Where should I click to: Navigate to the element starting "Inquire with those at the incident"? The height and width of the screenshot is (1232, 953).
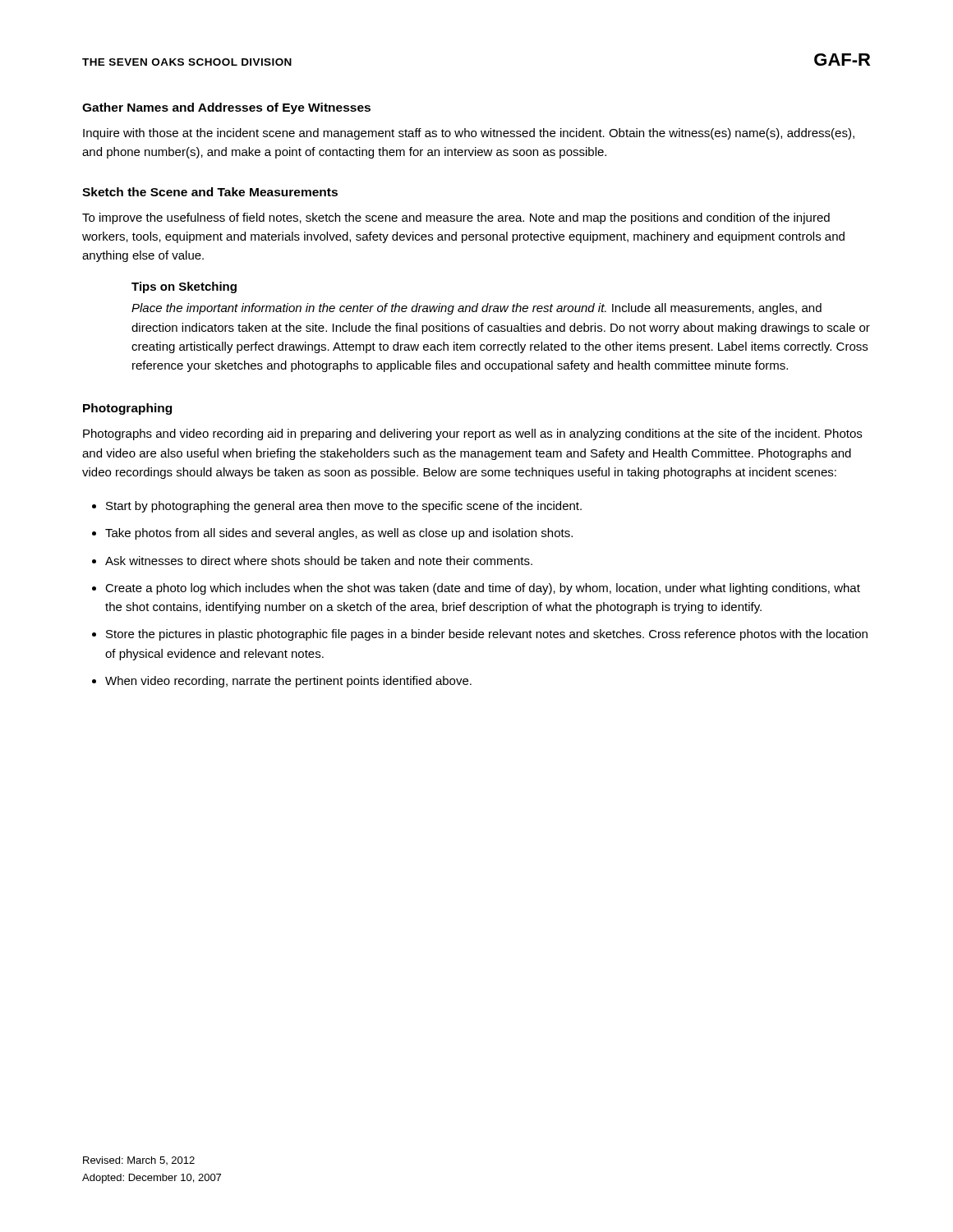tap(469, 142)
